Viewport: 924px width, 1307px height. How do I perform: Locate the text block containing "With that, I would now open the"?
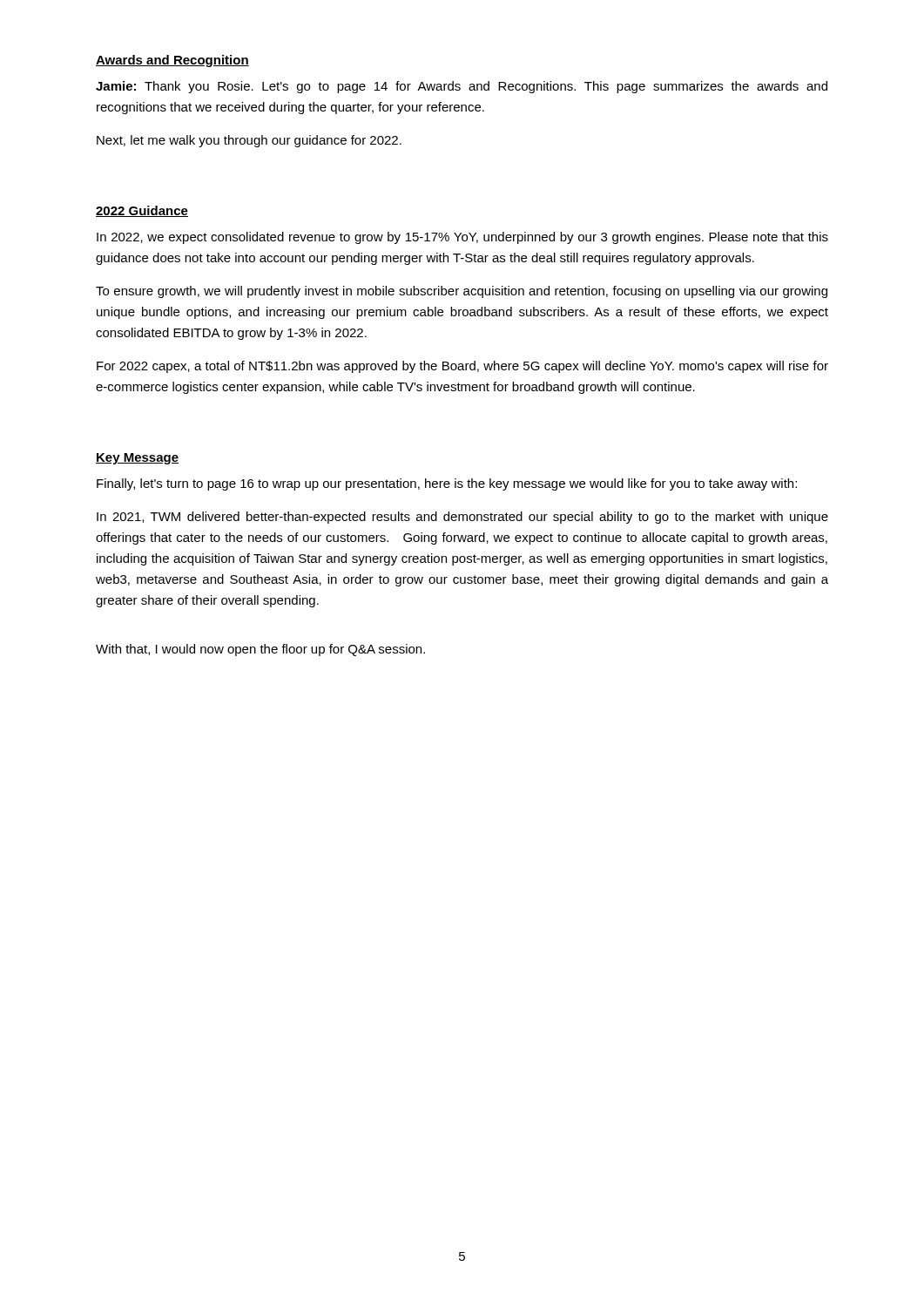(261, 649)
